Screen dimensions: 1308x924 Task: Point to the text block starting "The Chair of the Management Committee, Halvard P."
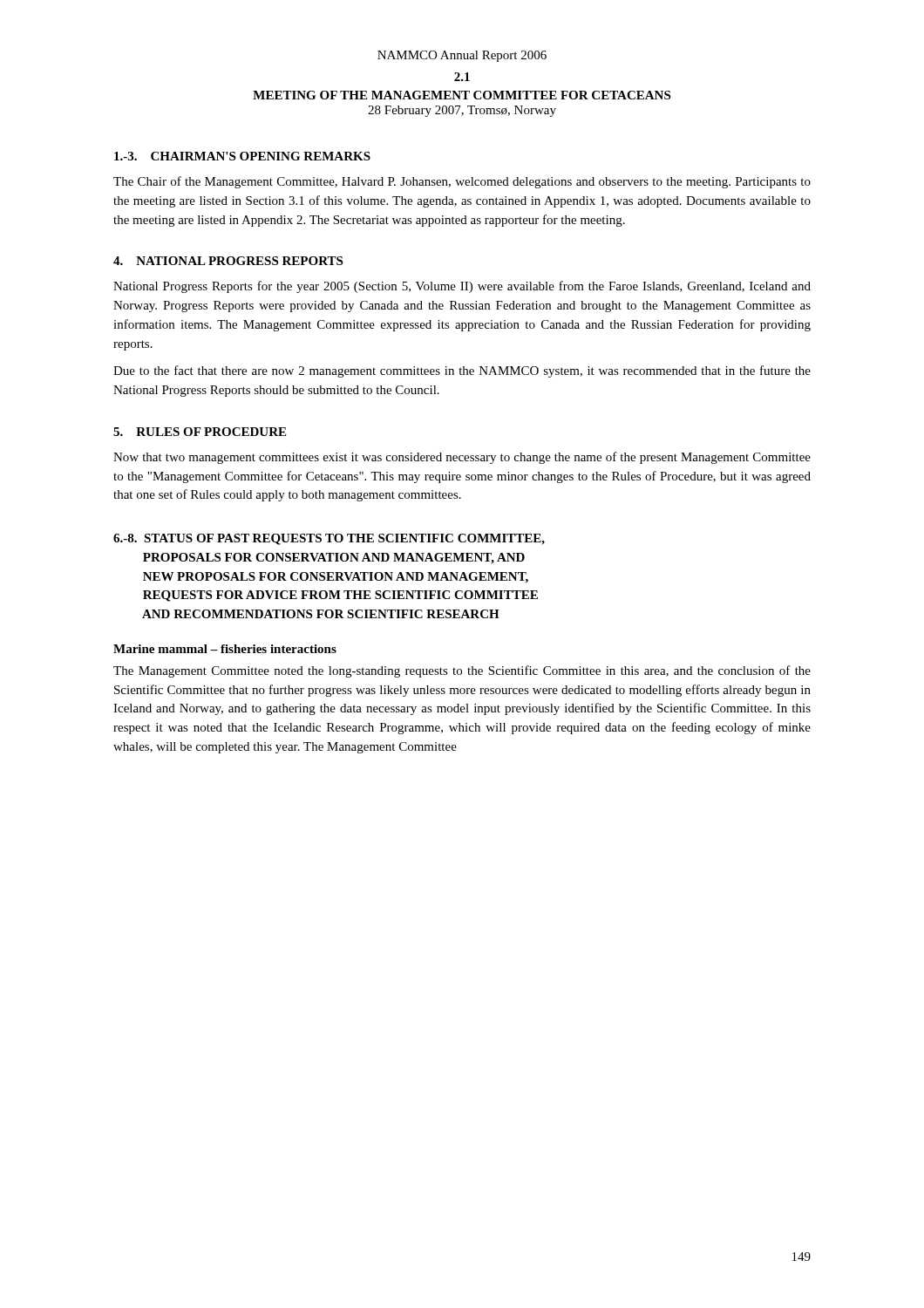click(x=462, y=200)
